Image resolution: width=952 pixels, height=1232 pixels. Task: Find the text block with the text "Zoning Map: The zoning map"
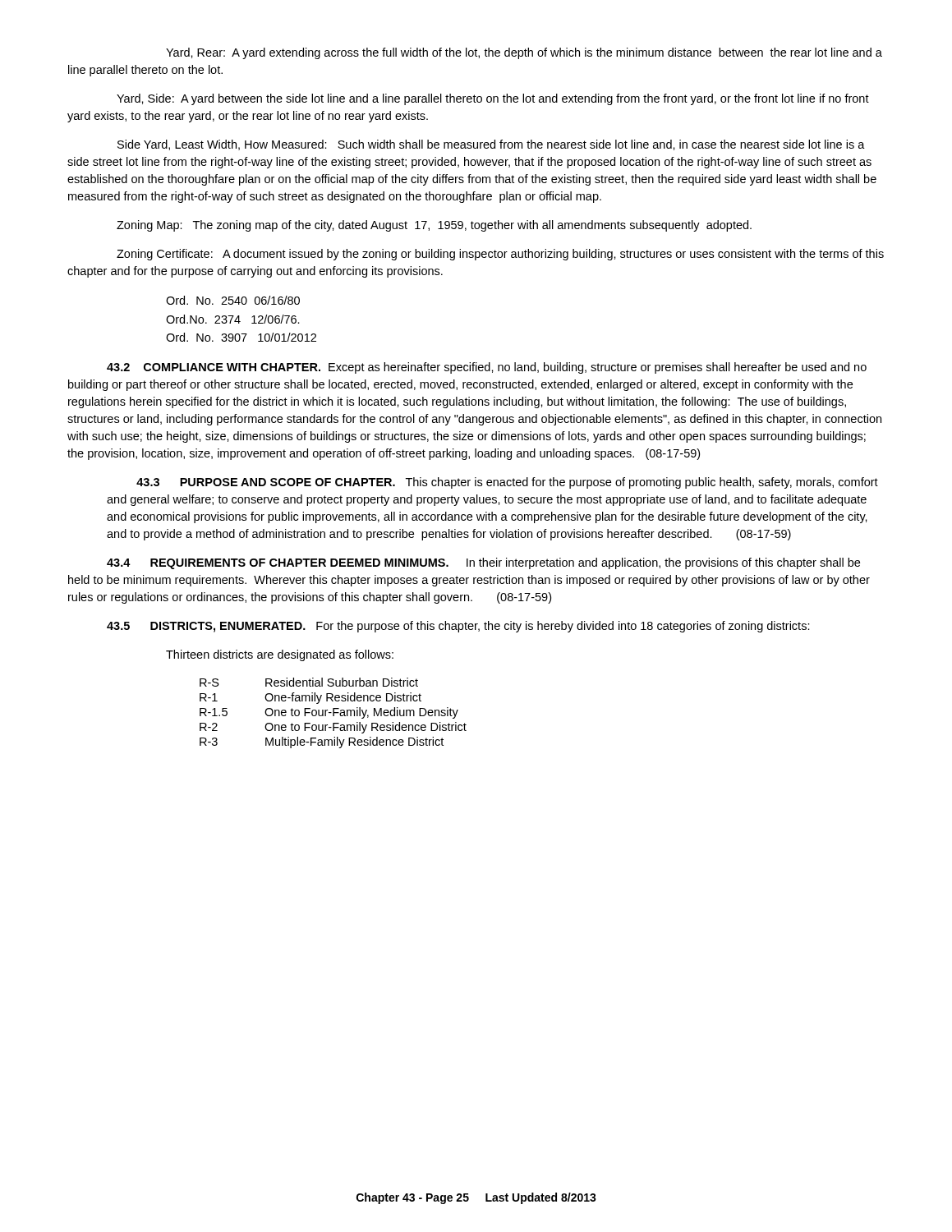click(x=435, y=225)
